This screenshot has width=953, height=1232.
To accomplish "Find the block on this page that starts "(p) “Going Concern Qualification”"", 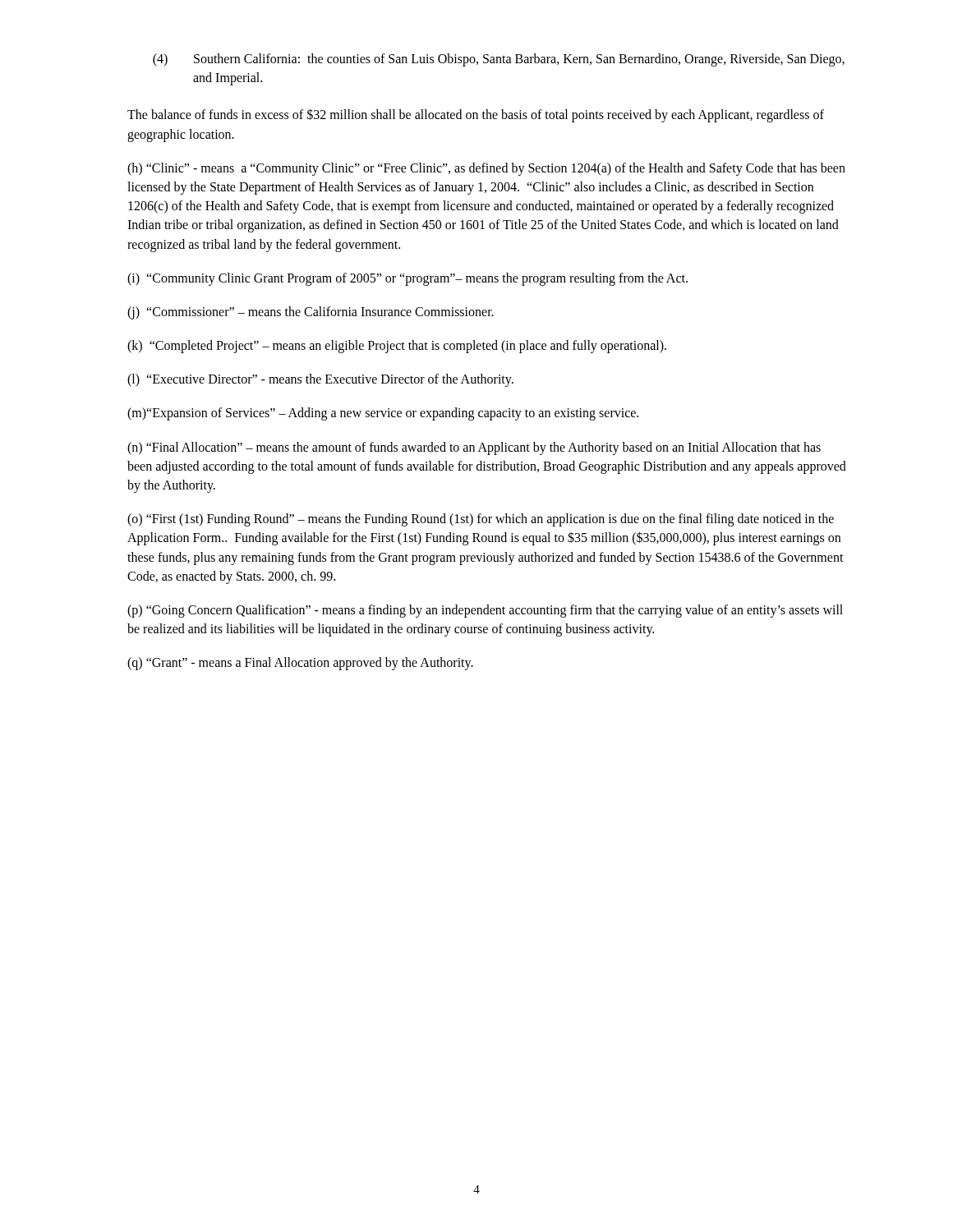I will coord(485,619).
